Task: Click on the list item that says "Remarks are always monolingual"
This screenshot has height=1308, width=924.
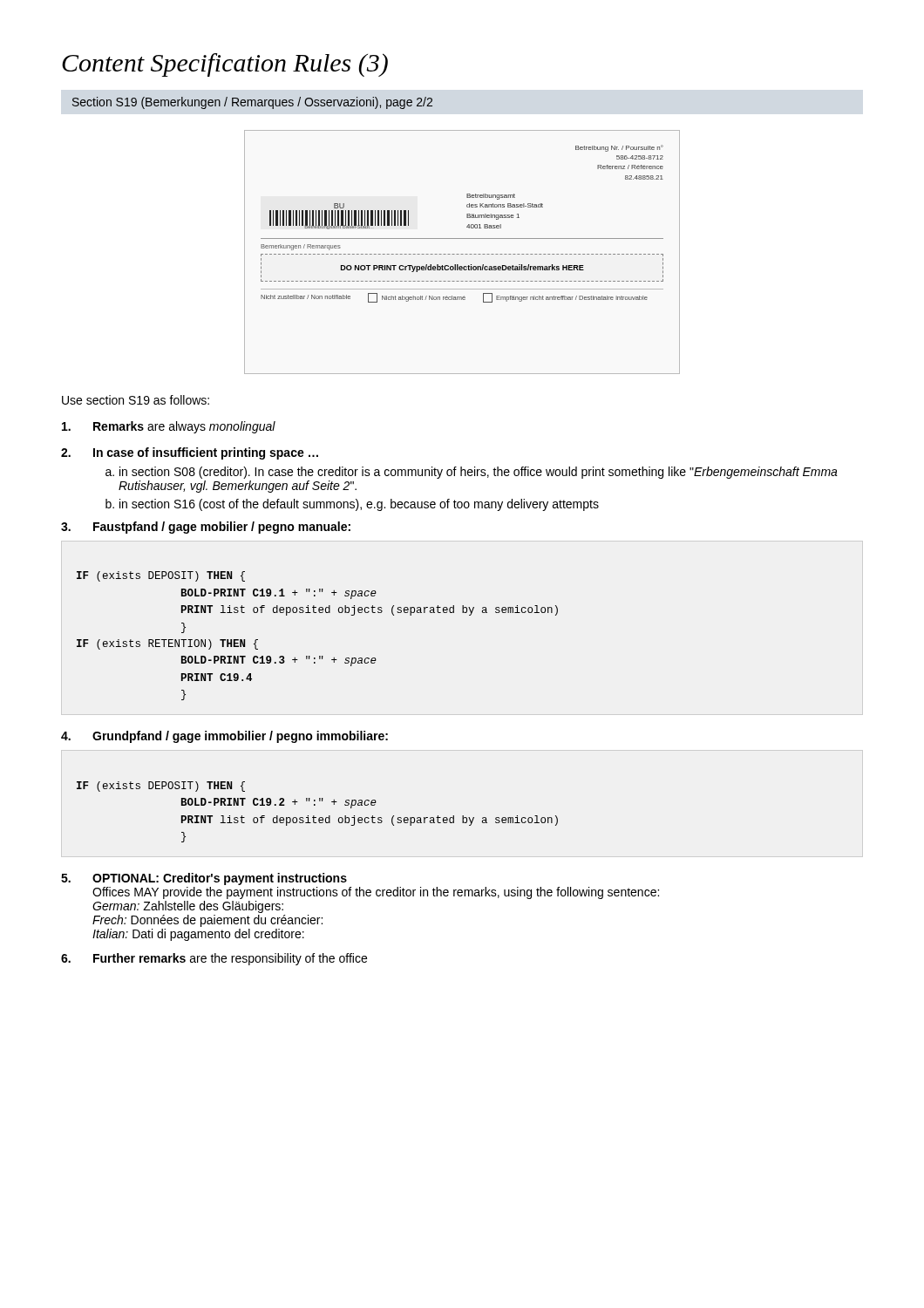Action: [169, 427]
